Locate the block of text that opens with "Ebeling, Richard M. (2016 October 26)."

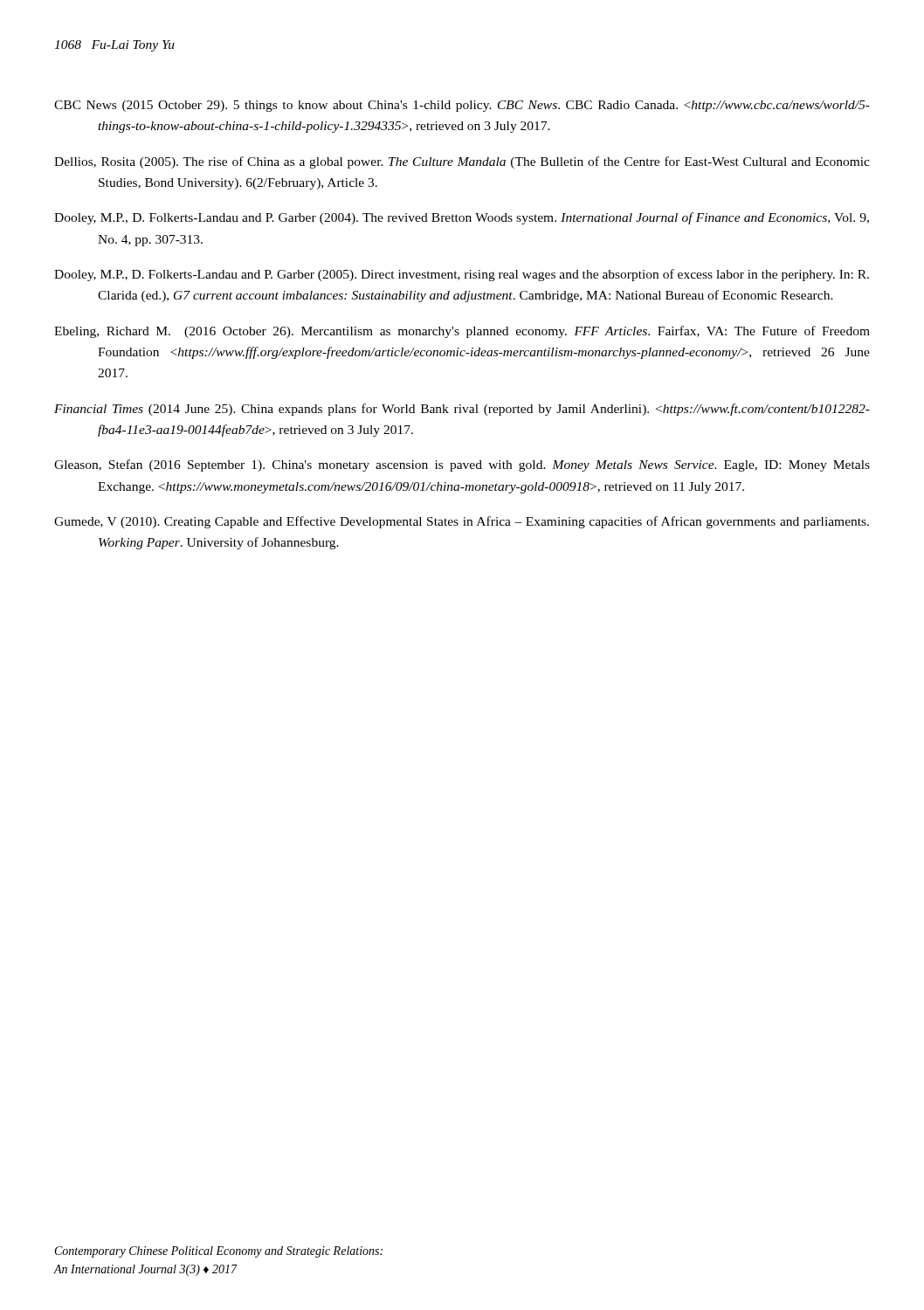coord(462,351)
